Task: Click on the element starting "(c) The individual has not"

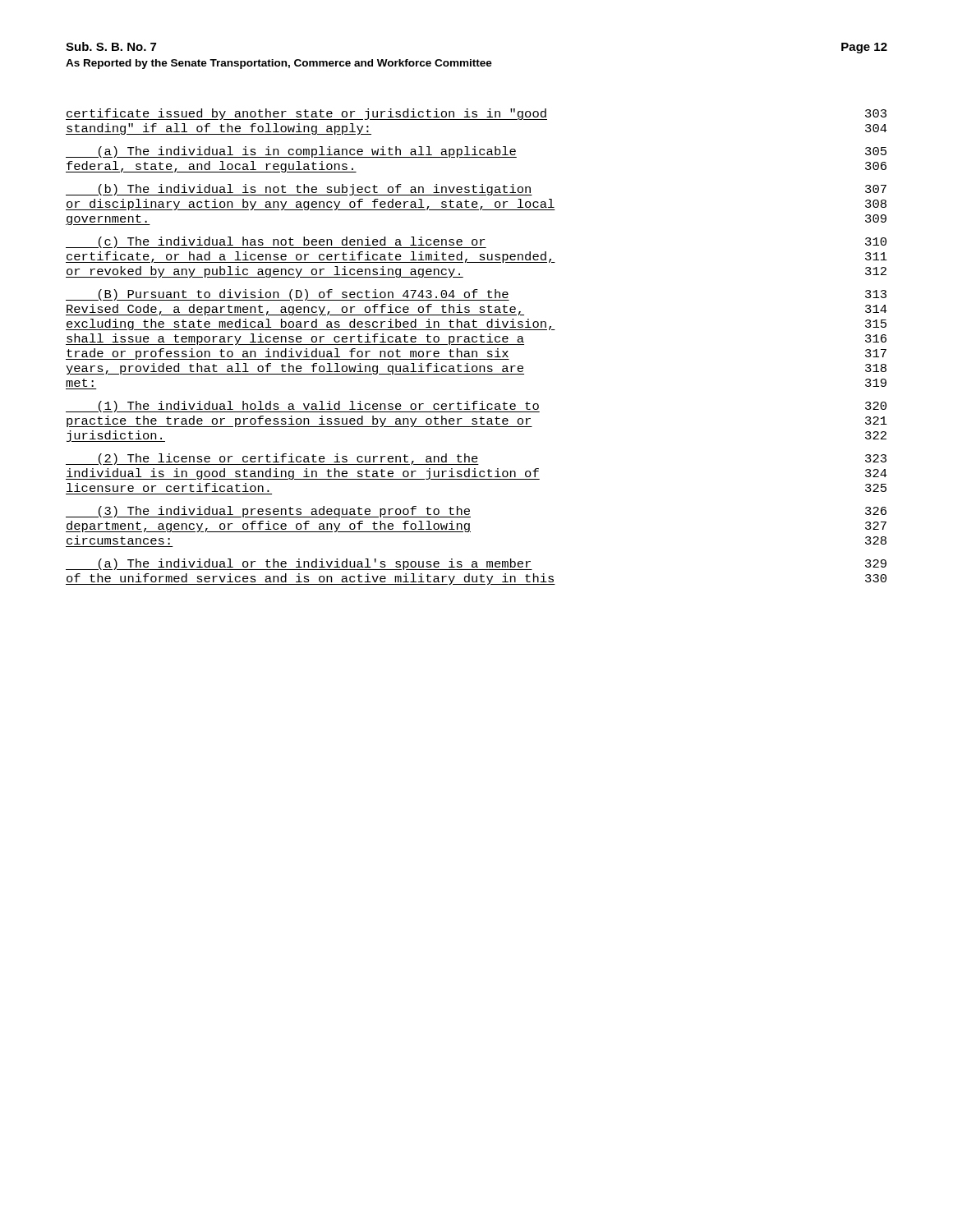Action: click(x=476, y=257)
